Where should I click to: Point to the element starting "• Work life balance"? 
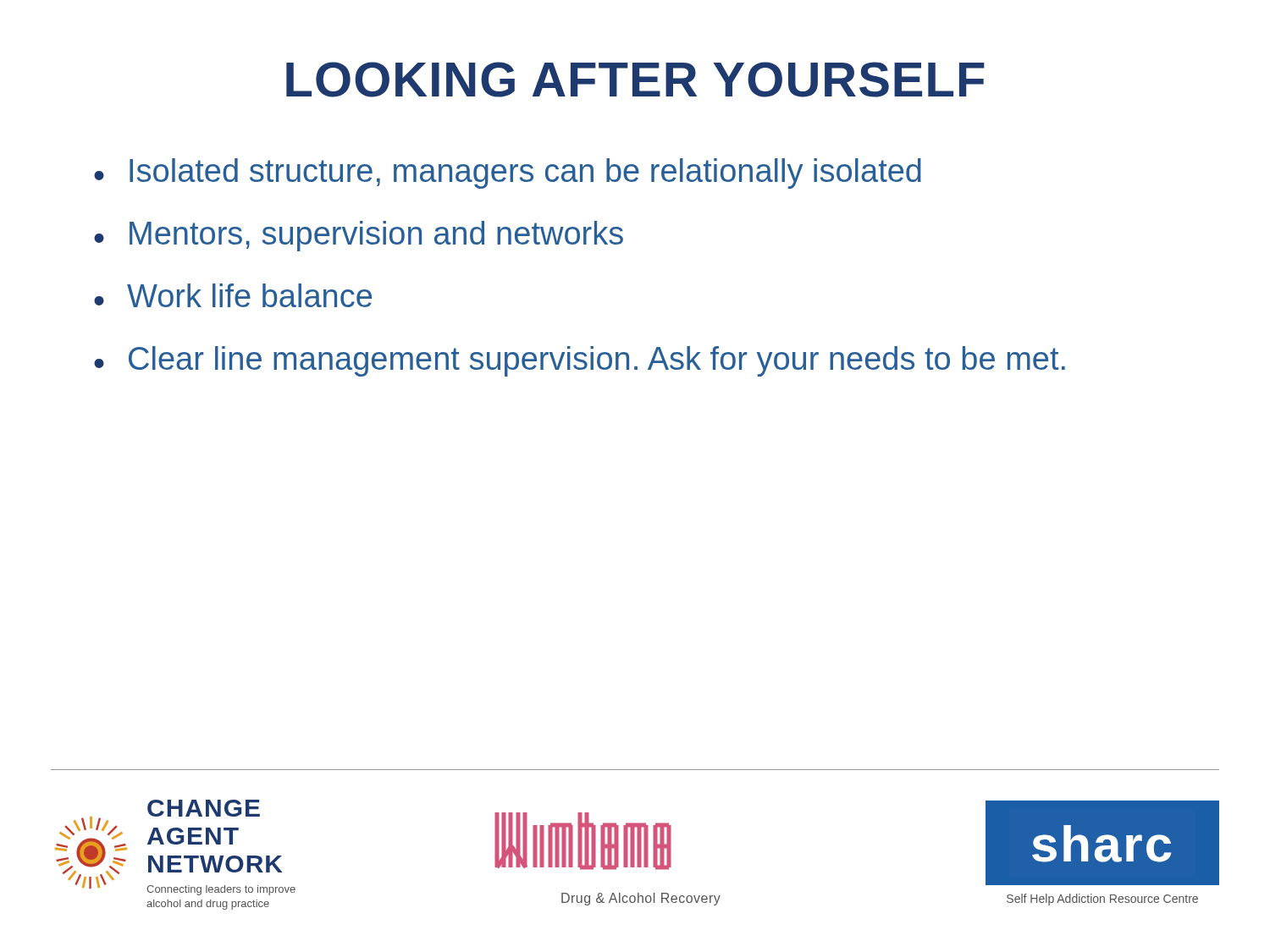pos(233,299)
